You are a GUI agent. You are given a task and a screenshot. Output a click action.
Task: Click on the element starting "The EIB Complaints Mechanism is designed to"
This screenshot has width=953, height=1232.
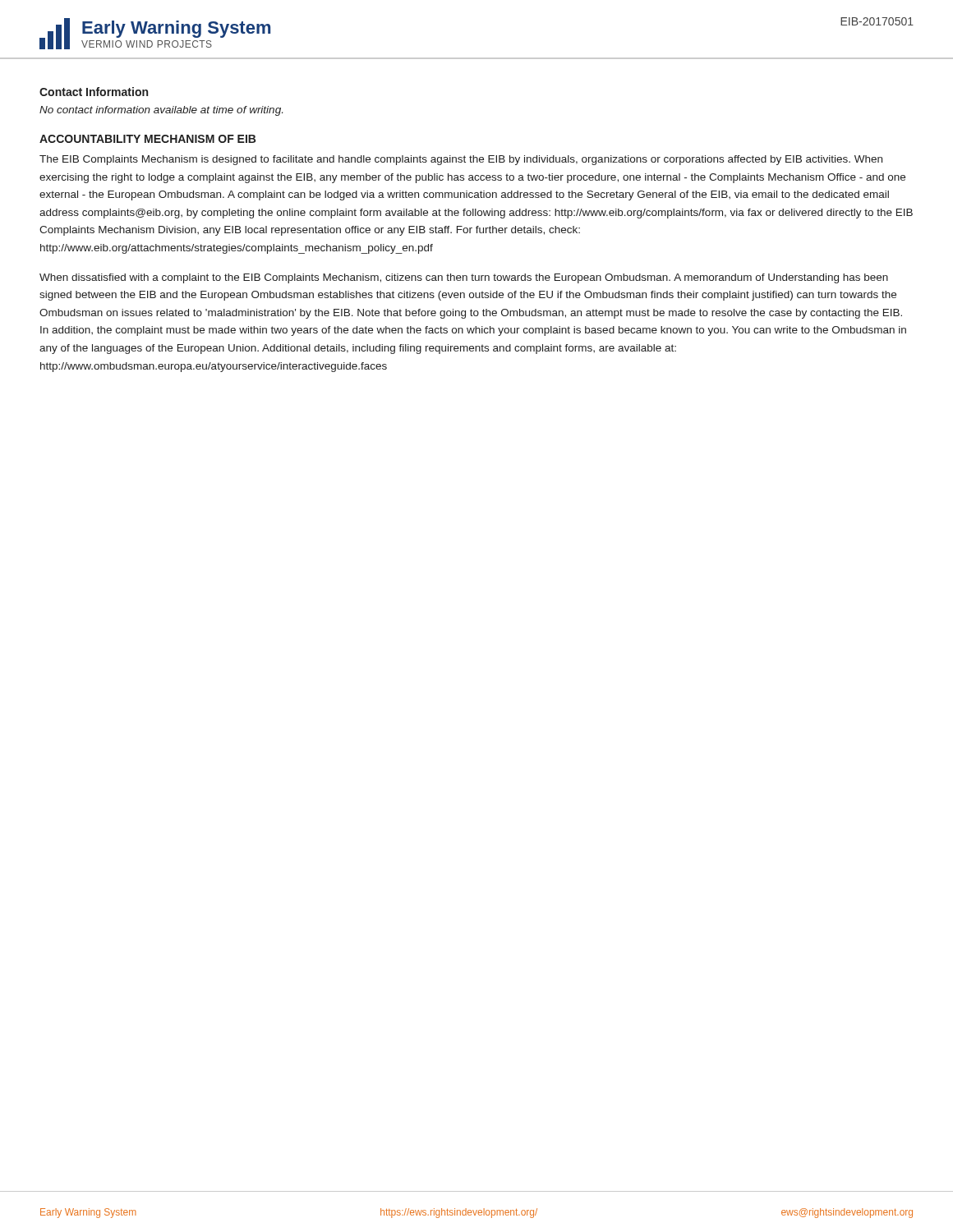[476, 203]
